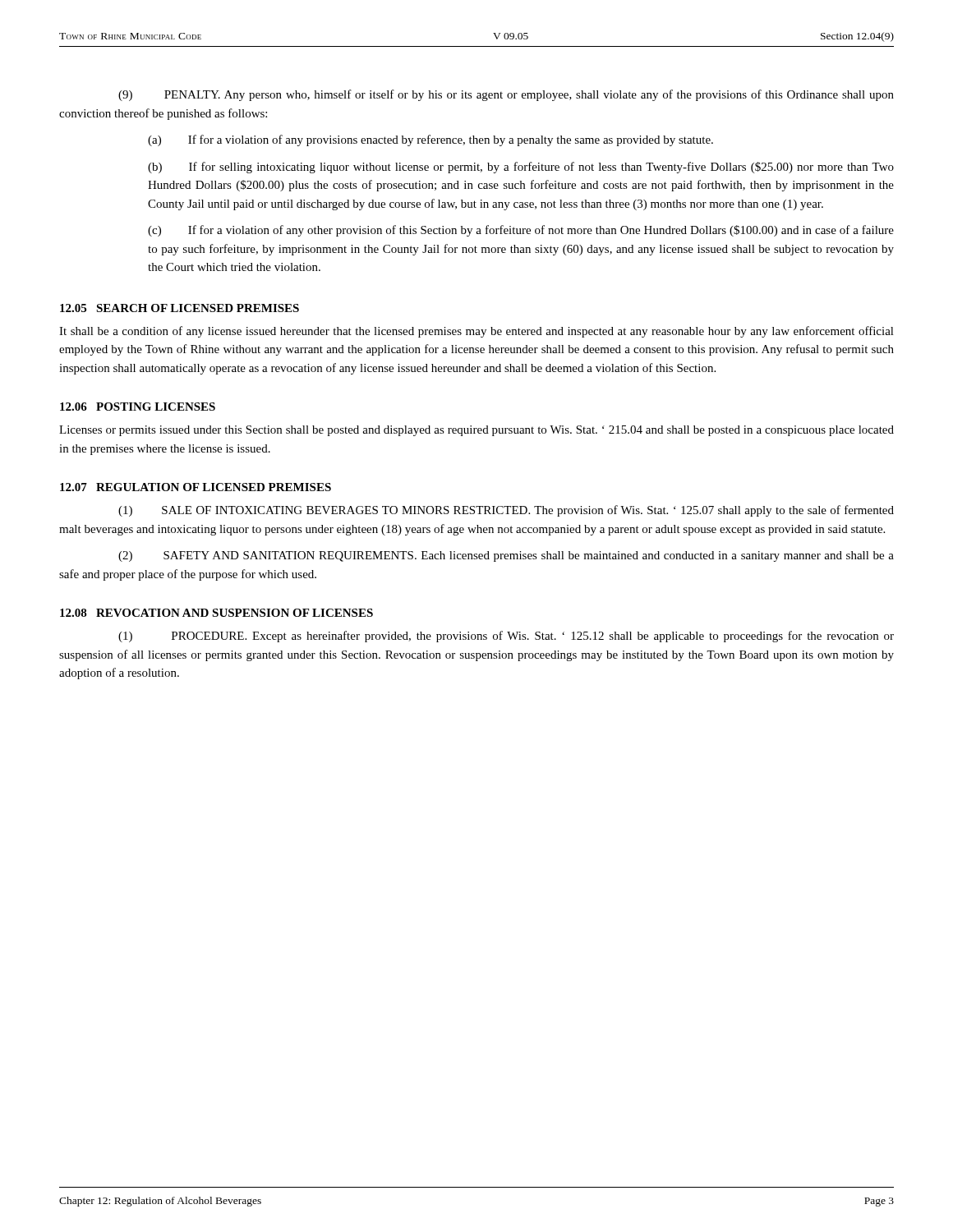Find the block starting "12.06 POSTING LICENSES"
The height and width of the screenshot is (1232, 953).
(x=137, y=407)
